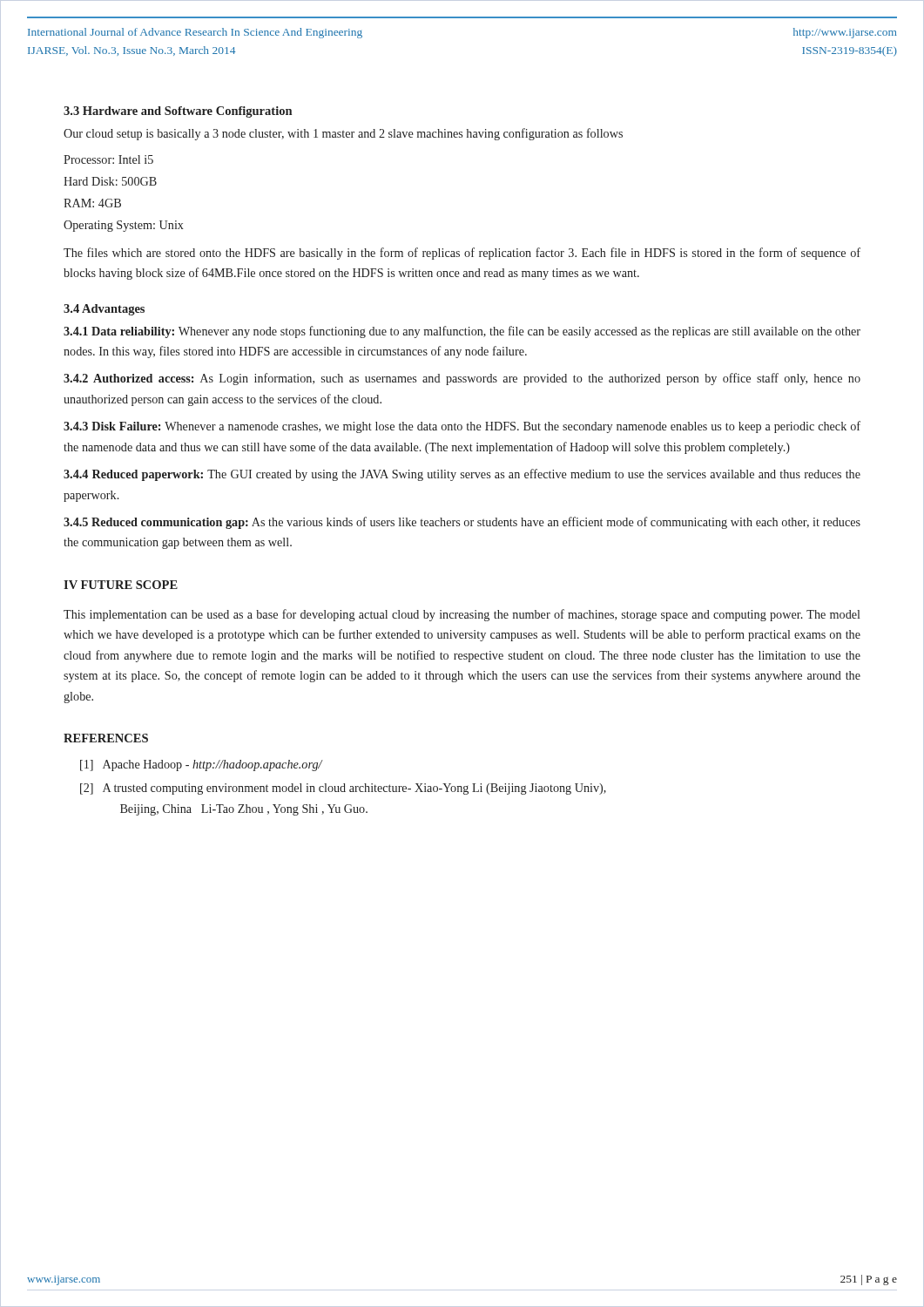
Task: Locate the list item that reads "Operating System: Unix"
Action: (124, 225)
